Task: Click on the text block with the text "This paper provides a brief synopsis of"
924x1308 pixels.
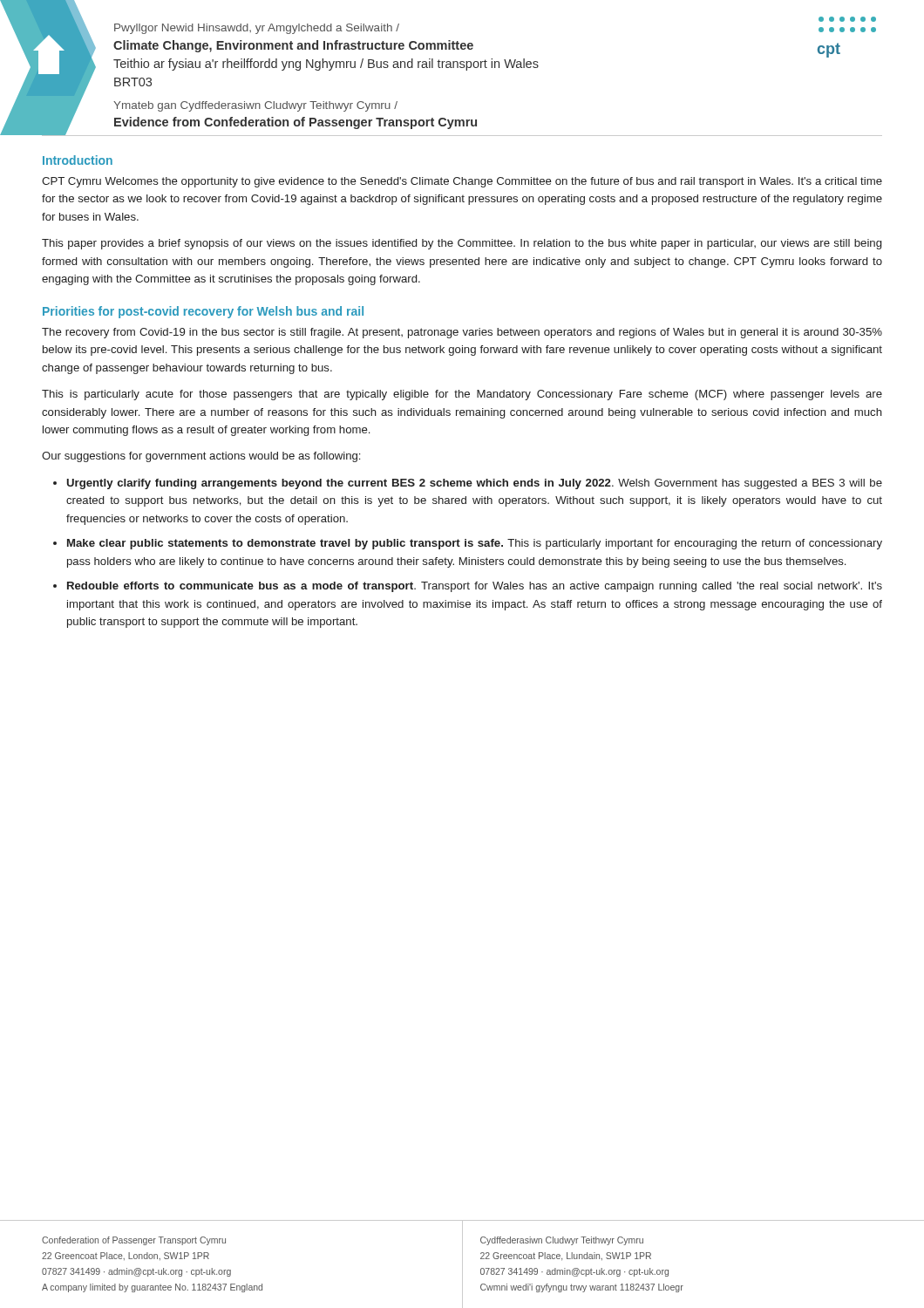Action: coord(462,261)
